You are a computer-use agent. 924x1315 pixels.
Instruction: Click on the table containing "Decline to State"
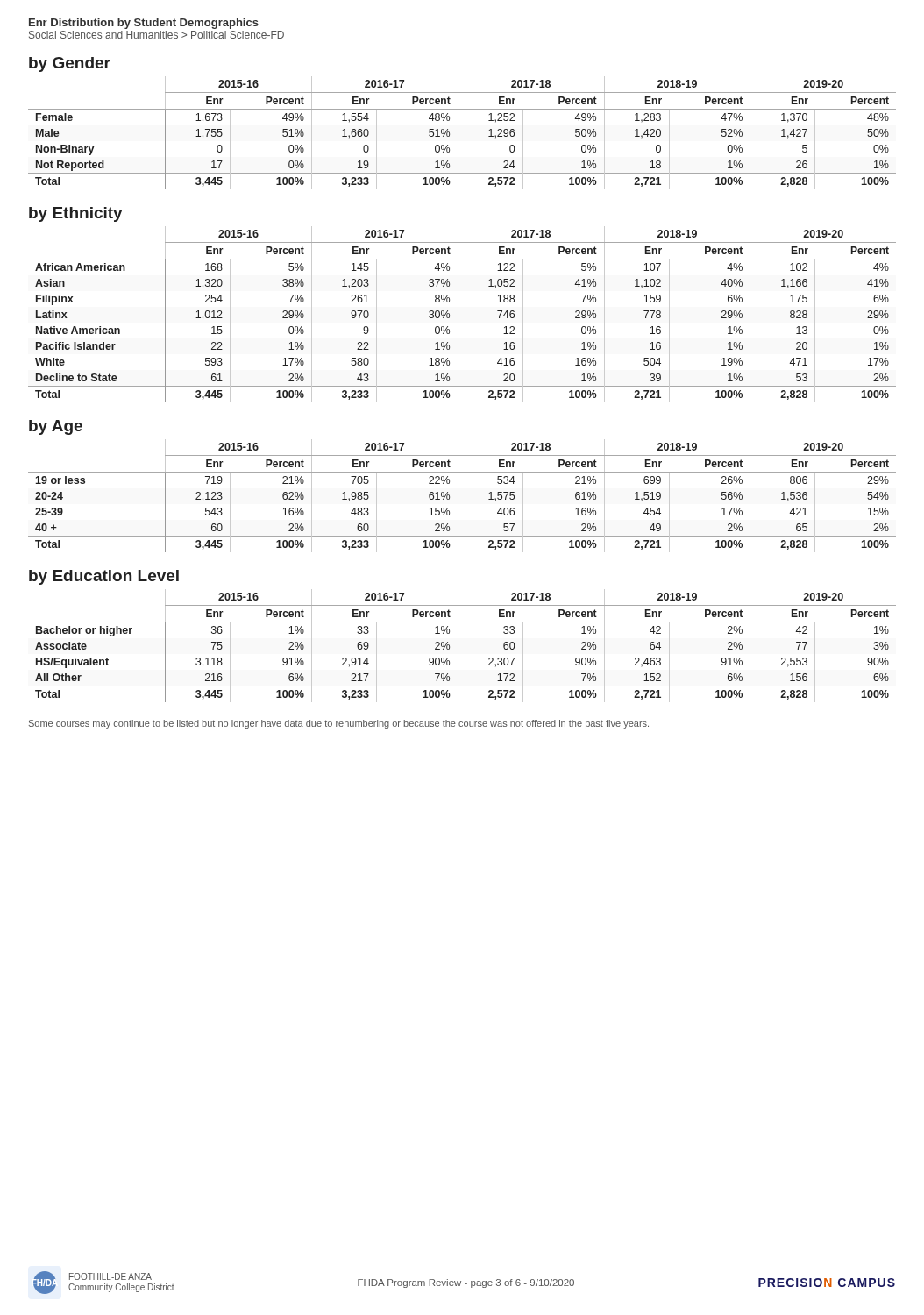[462, 314]
